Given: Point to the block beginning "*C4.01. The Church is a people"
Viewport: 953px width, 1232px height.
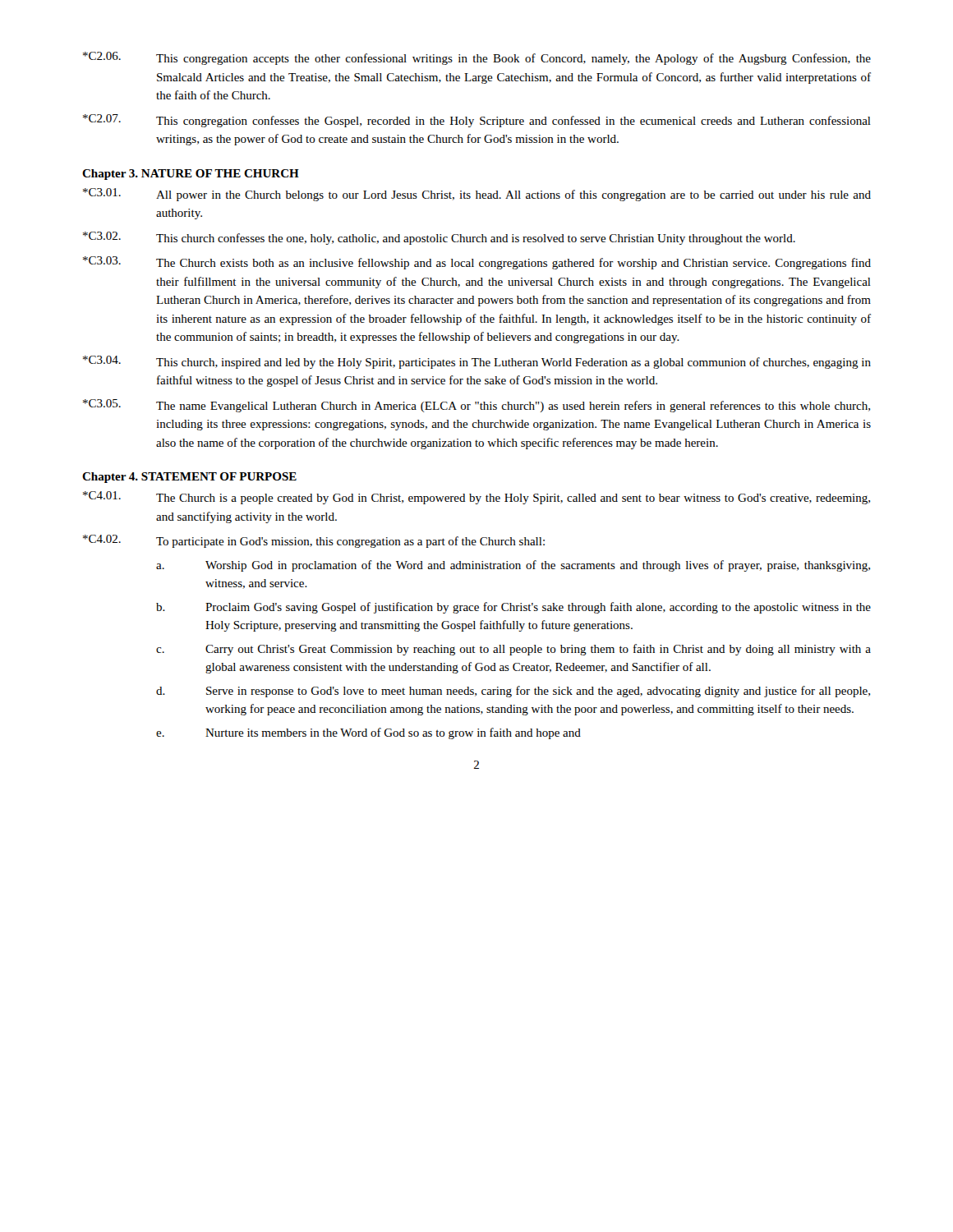Looking at the screenshot, I should [x=476, y=507].
